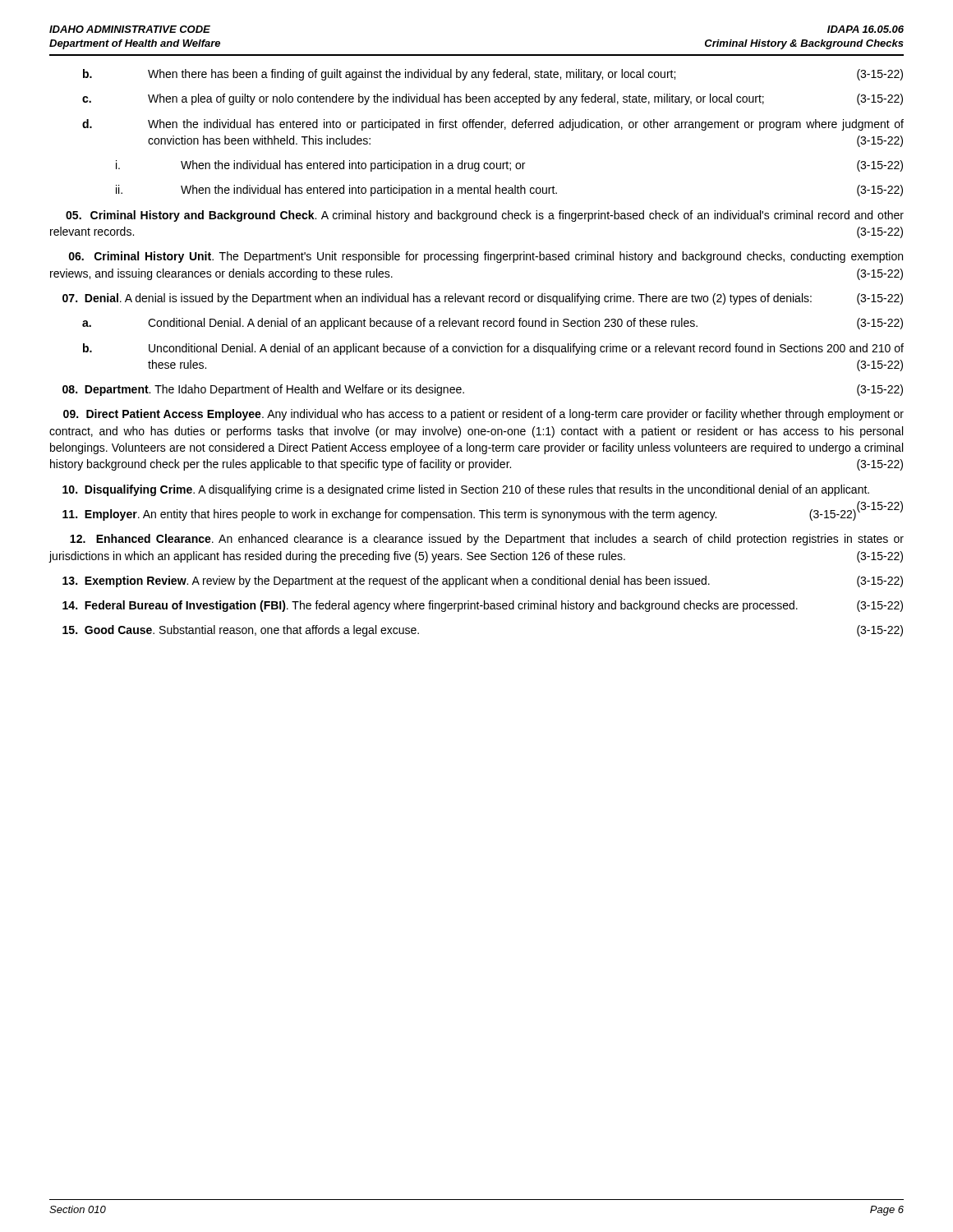This screenshot has height=1232, width=953.
Task: Find the text block starting "Criminal History Unit. The Department's"
Action: [476, 266]
